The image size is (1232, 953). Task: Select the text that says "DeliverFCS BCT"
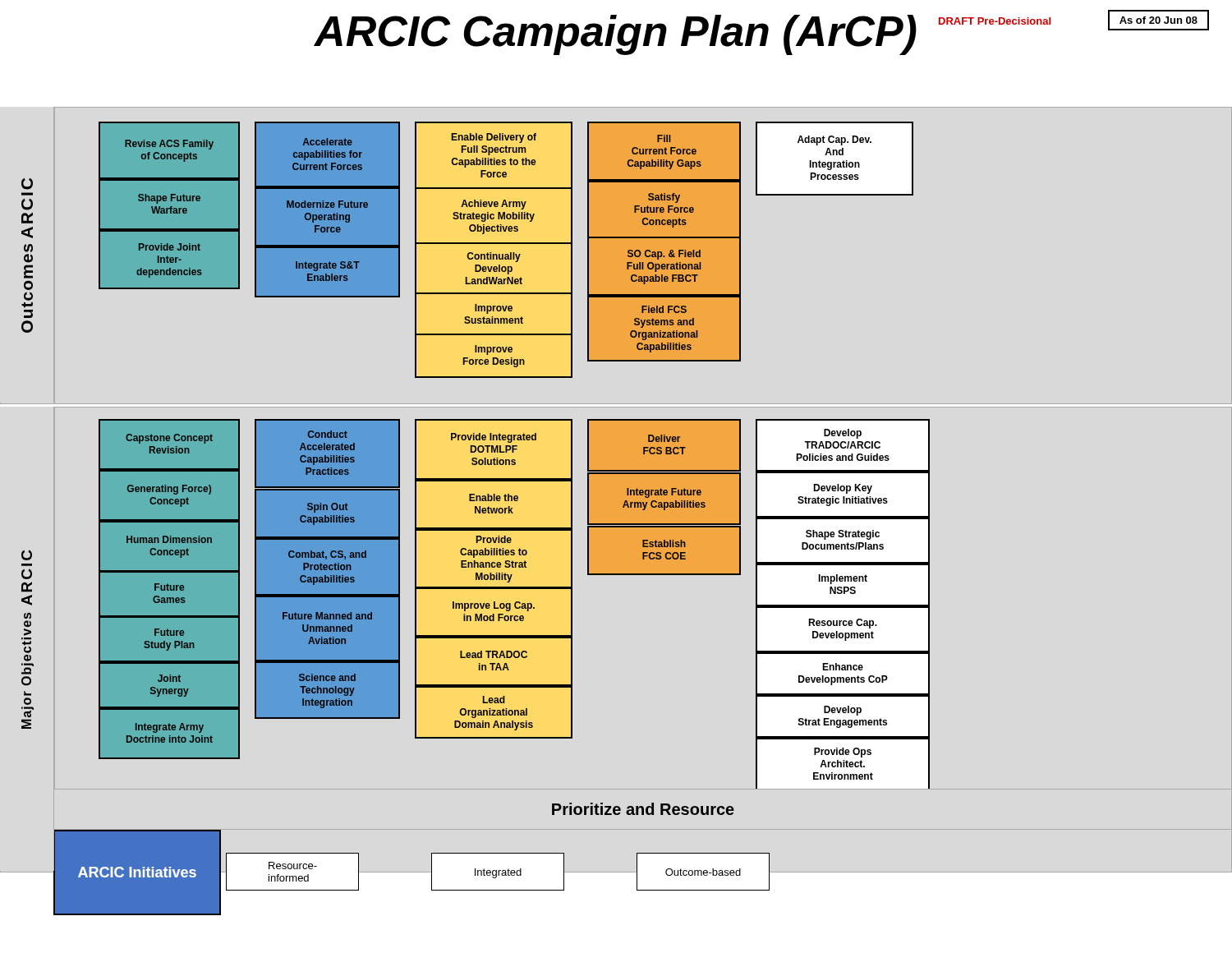click(664, 445)
